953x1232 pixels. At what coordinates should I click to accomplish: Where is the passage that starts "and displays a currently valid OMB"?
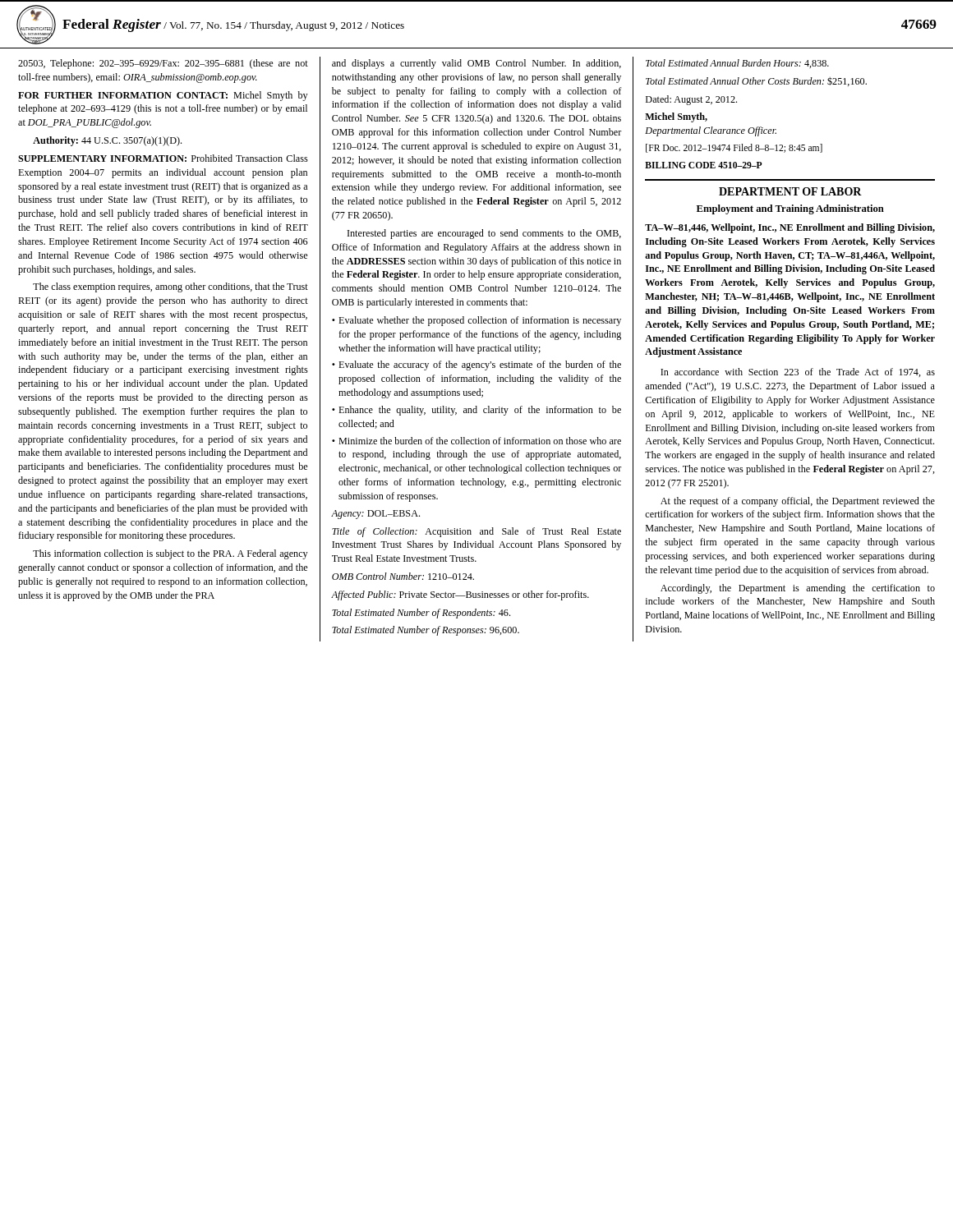(476, 140)
